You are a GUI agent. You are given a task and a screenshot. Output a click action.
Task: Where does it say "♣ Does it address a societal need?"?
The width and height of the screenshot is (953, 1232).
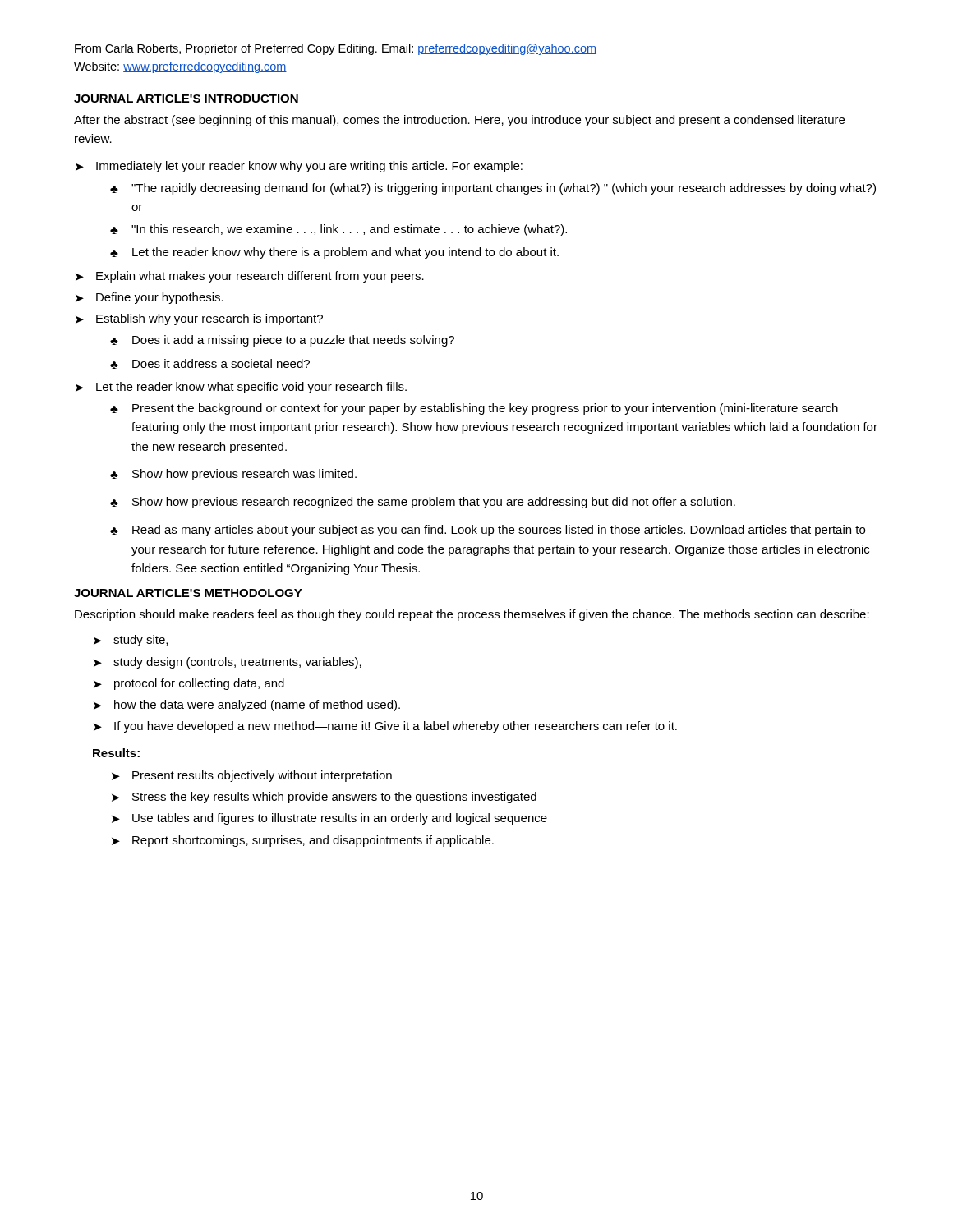coord(210,364)
